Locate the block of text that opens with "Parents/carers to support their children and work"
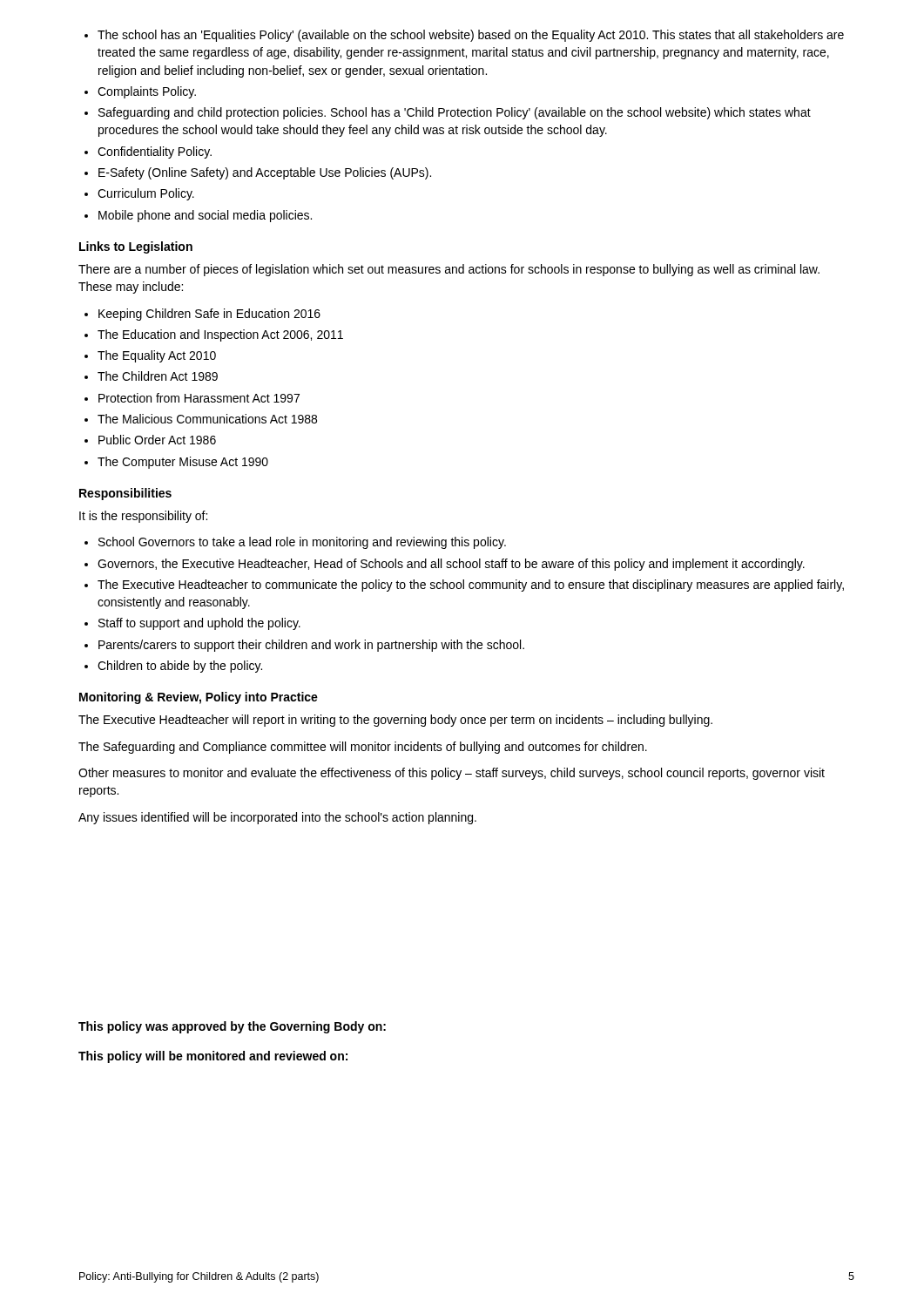 tap(476, 645)
